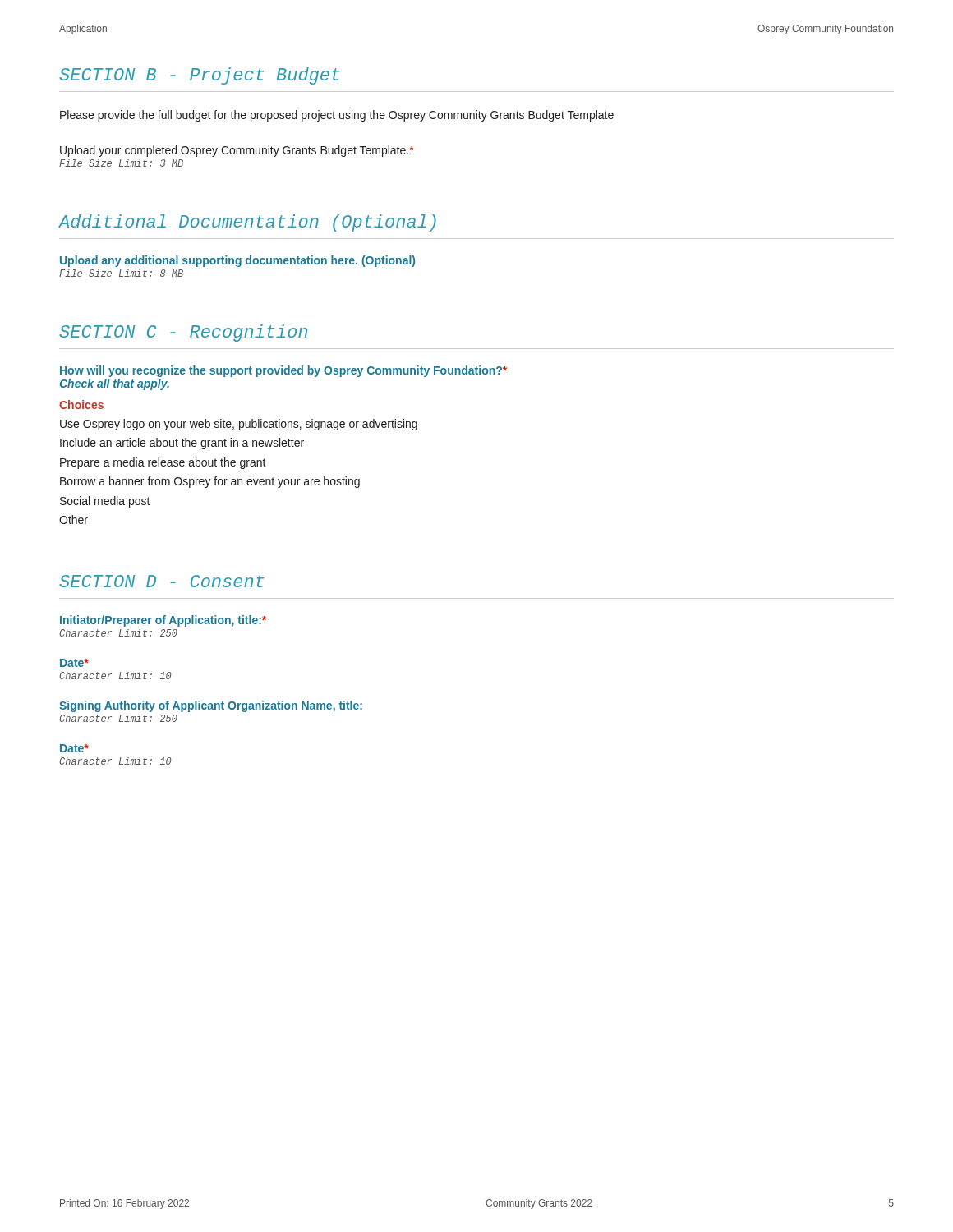The width and height of the screenshot is (953, 1232).
Task: Locate the text block that reads "How will you recognize"
Action: tap(283, 377)
